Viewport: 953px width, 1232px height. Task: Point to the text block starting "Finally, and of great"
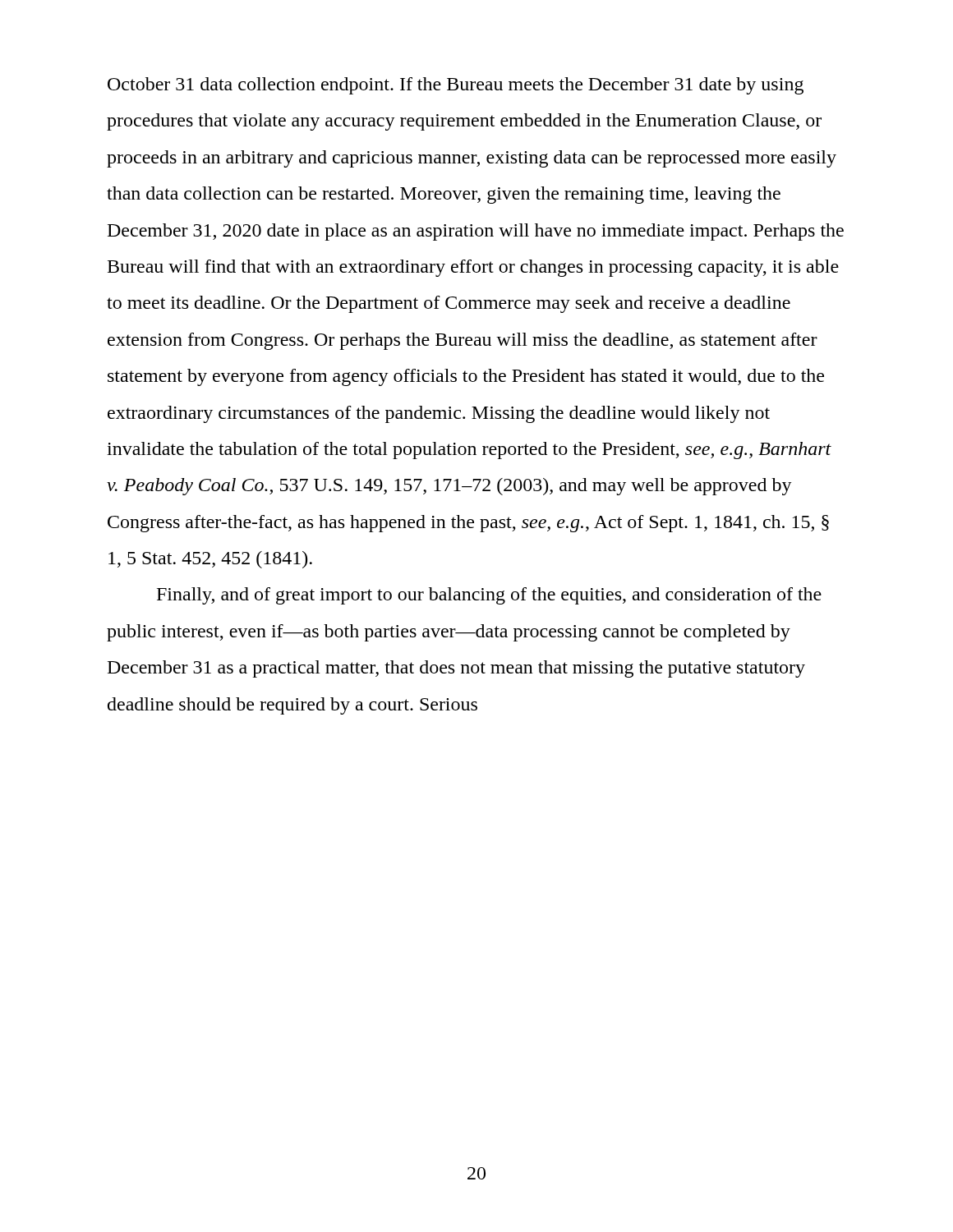[489, 596]
